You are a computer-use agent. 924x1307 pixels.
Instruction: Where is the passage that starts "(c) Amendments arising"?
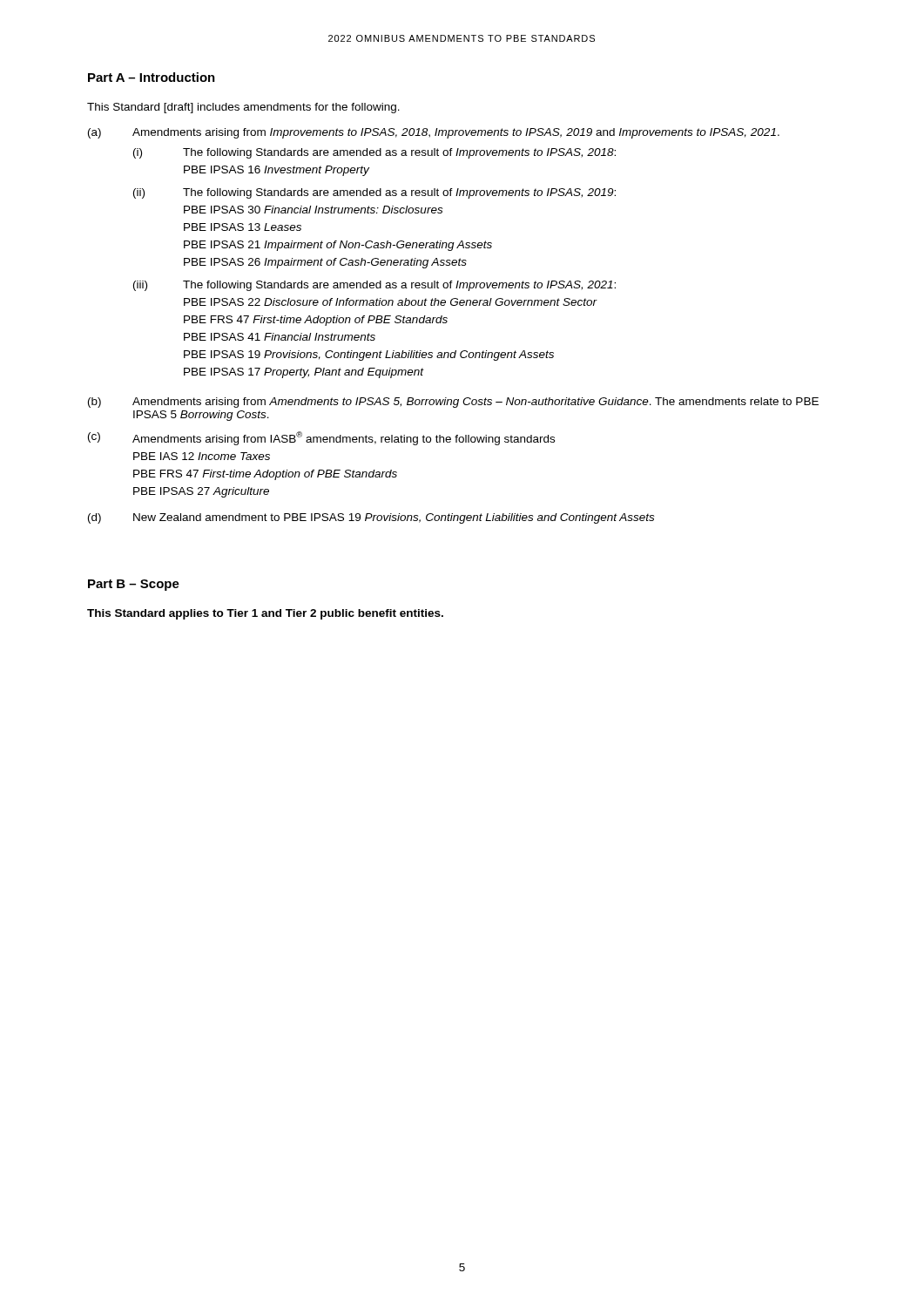(x=321, y=438)
